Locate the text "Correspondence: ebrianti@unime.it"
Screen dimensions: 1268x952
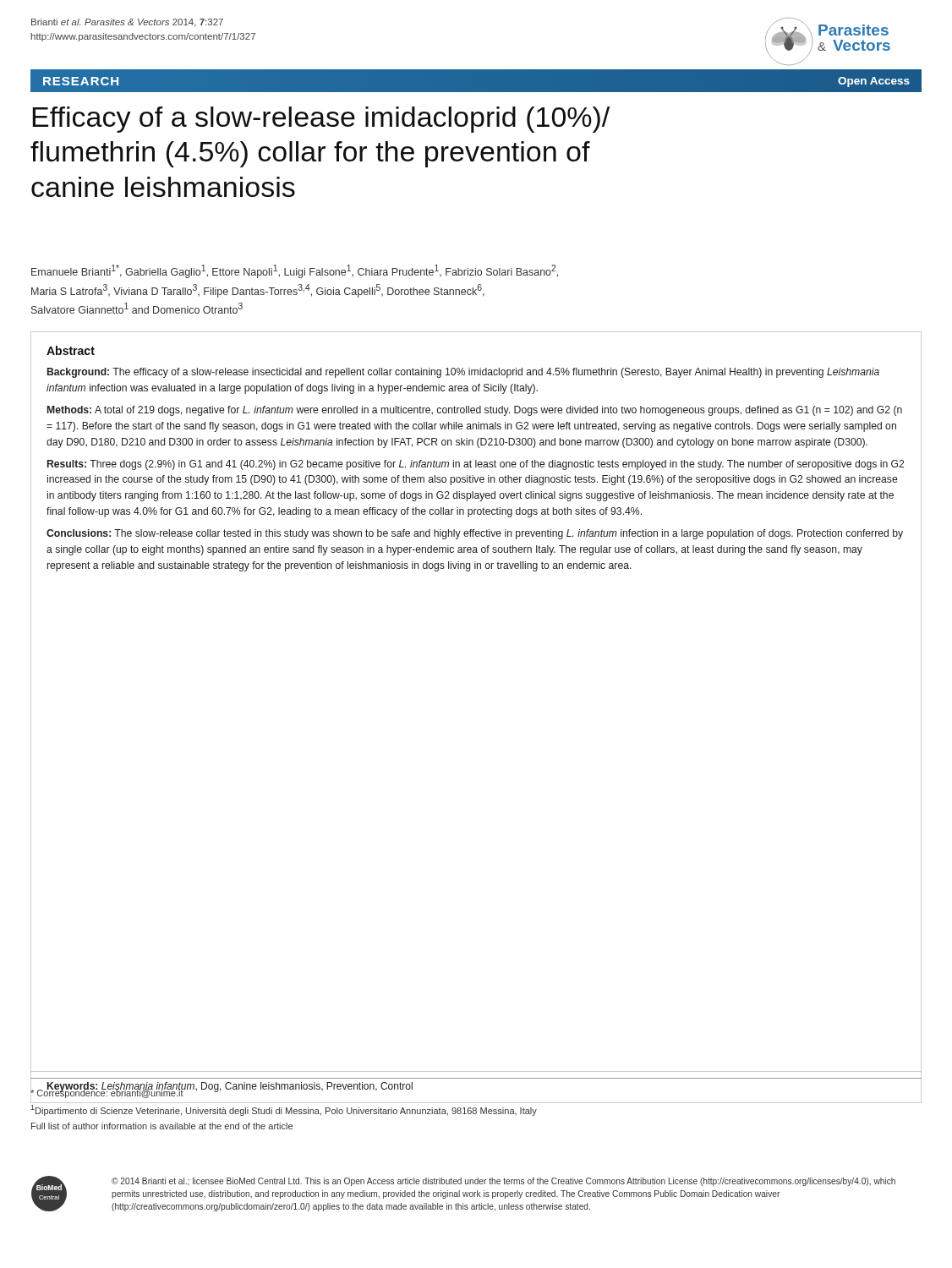tap(107, 1093)
